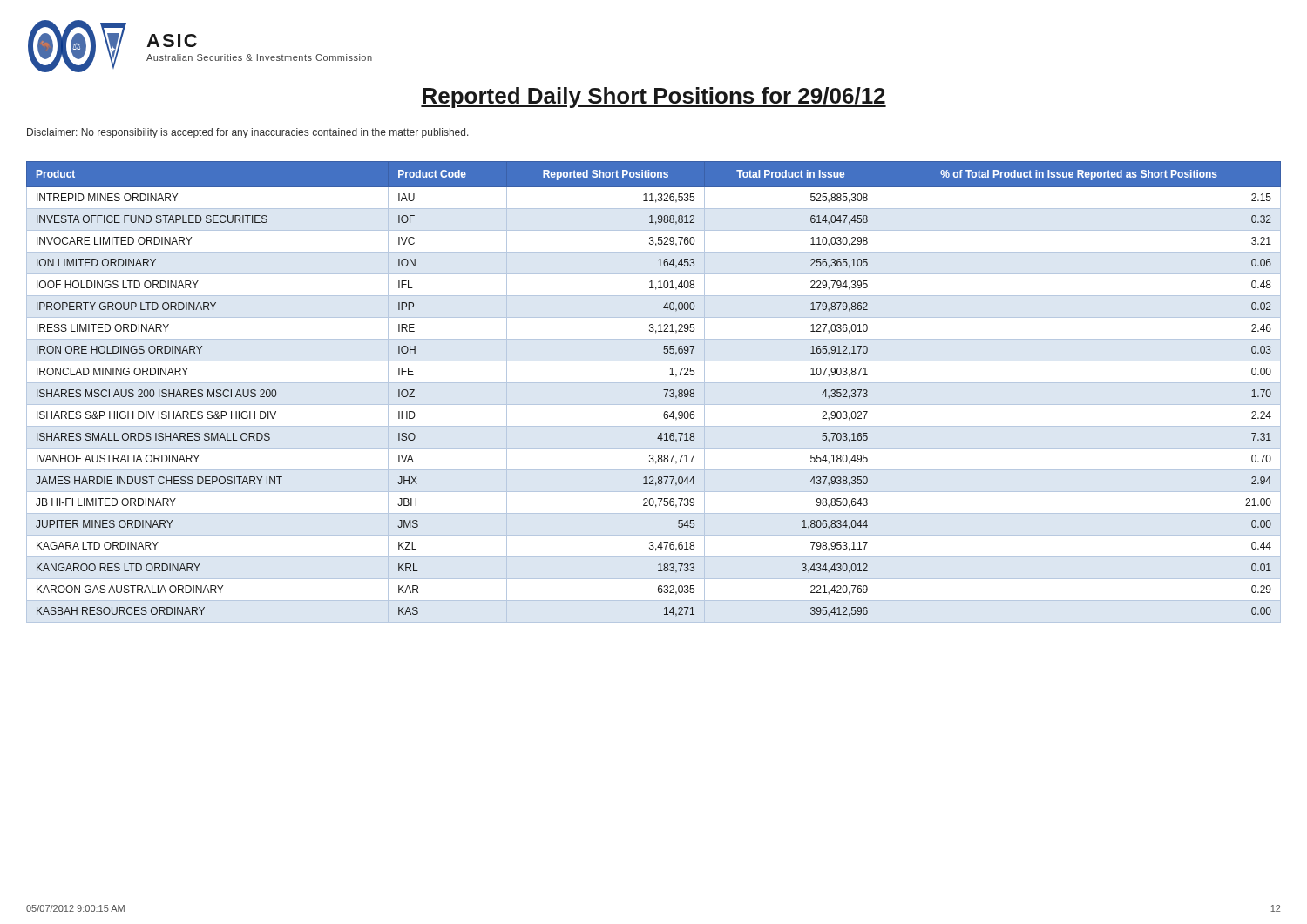Click on the table containing "IPROPERTY GROUP LTD ORDINARY"
The width and height of the screenshot is (1307, 924).
coord(654,392)
